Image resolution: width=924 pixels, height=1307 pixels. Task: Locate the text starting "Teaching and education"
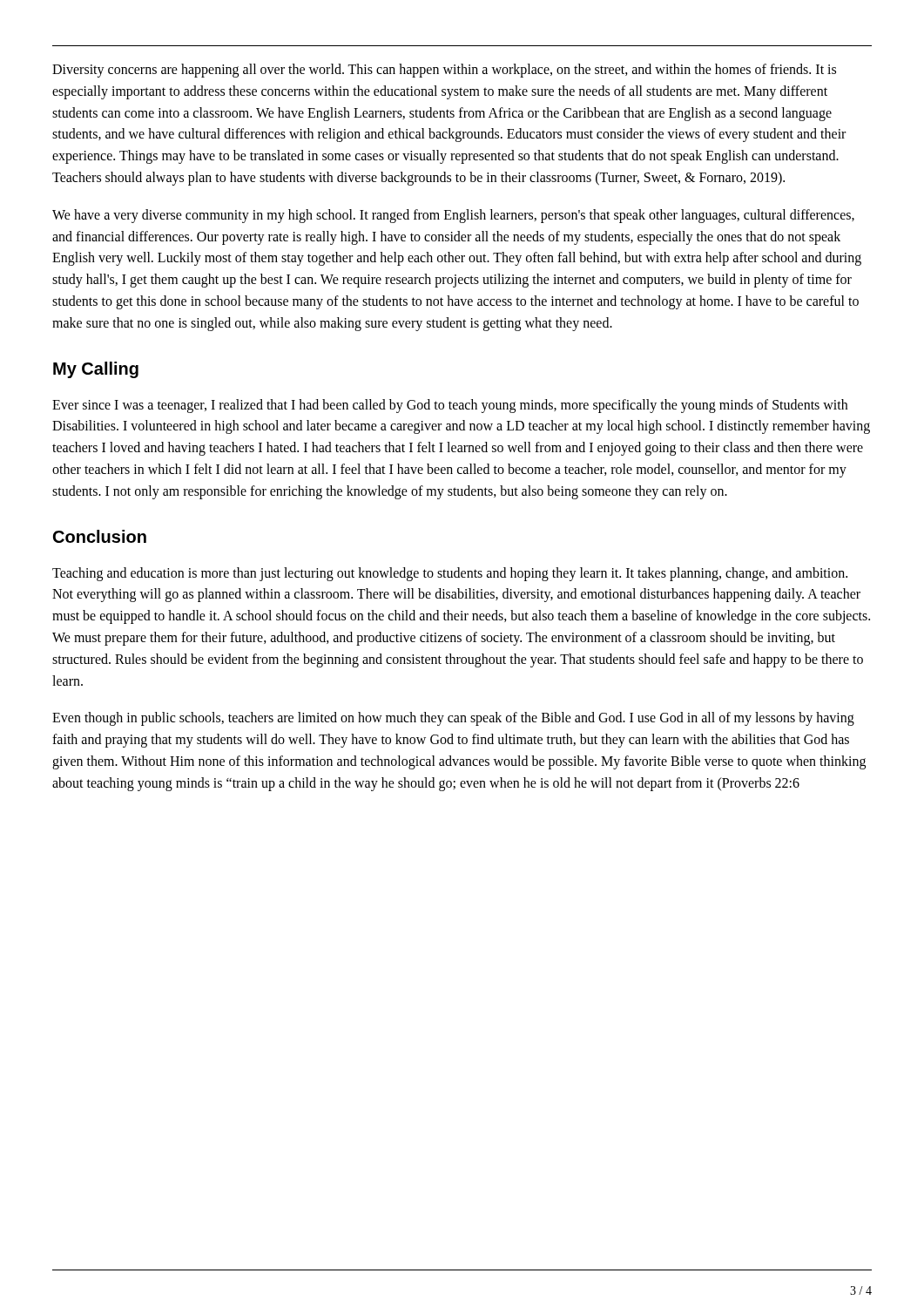tap(462, 627)
